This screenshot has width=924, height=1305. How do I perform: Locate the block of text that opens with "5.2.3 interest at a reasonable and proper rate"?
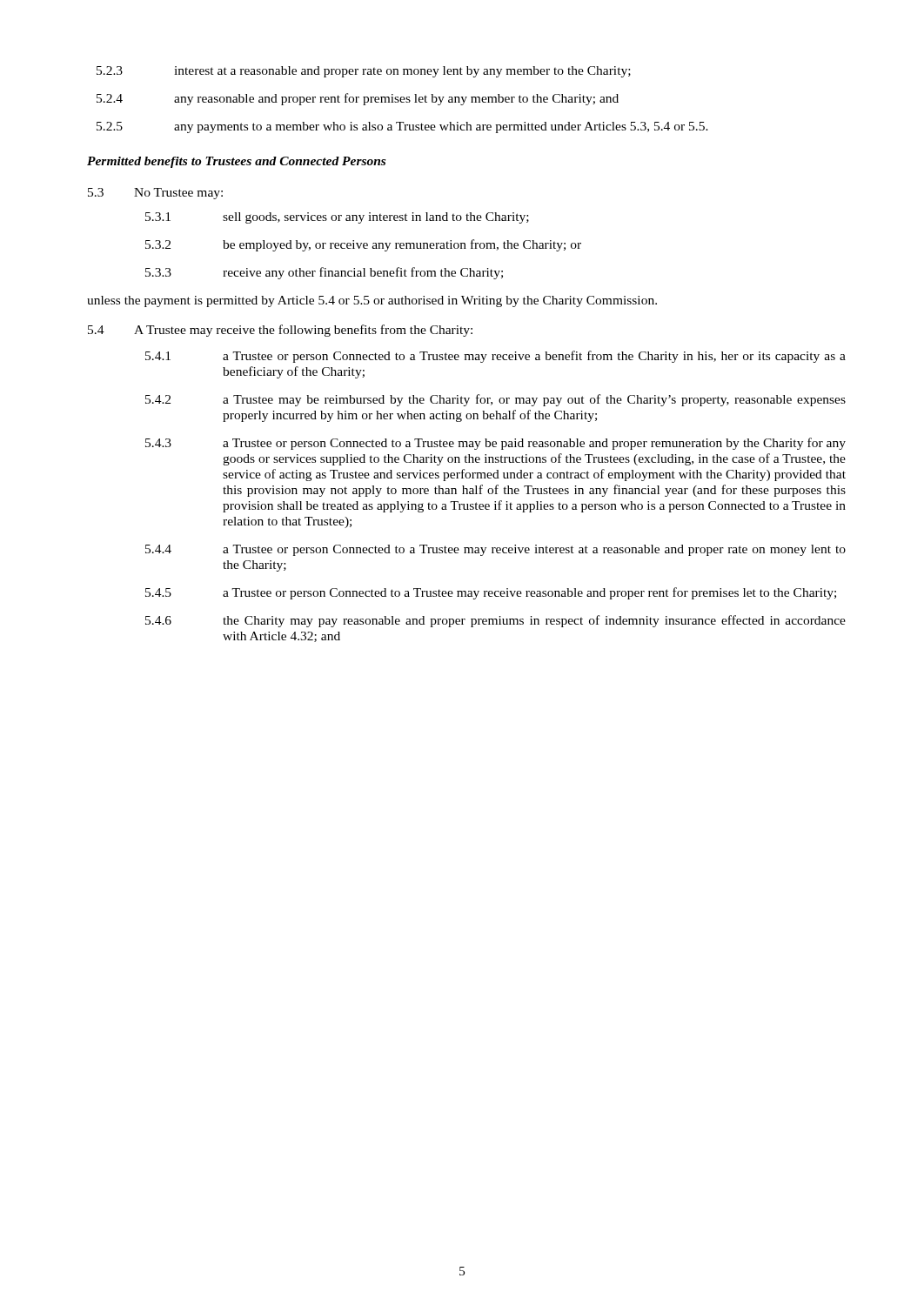466,70
